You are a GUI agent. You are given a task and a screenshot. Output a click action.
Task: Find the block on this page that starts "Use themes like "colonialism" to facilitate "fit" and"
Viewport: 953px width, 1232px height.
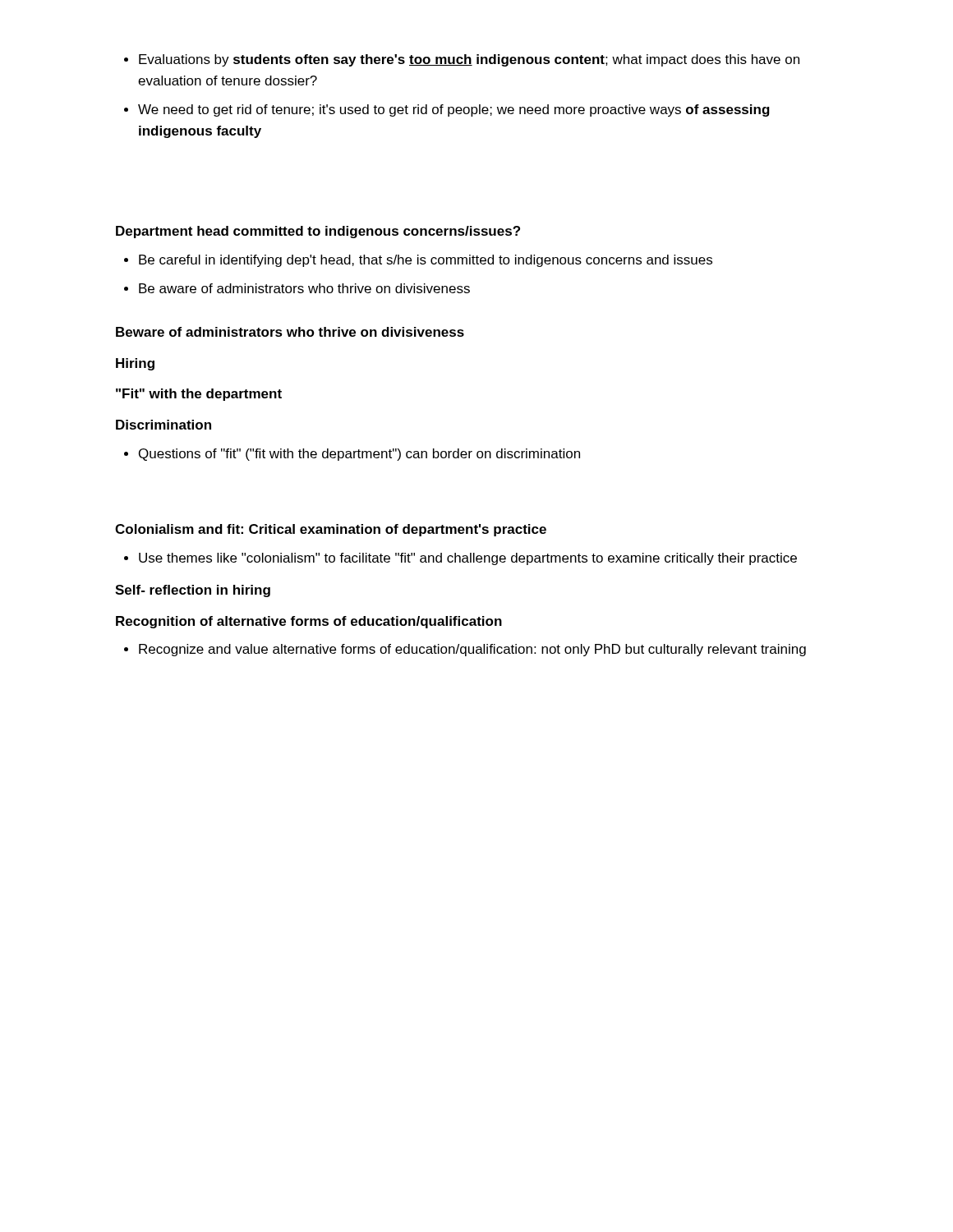pos(476,559)
